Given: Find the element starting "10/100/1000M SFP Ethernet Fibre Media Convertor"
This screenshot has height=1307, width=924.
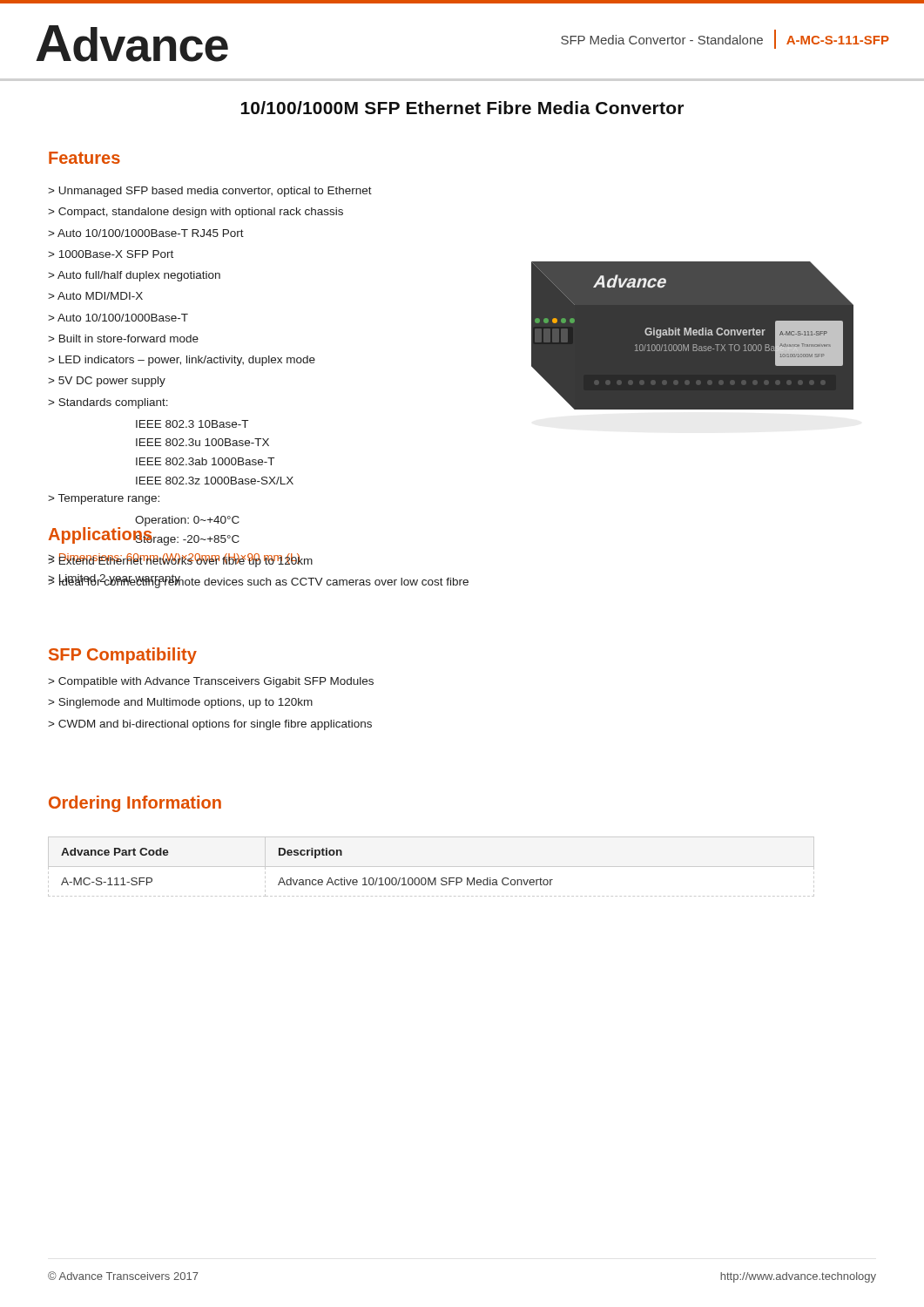Looking at the screenshot, I should pos(462,108).
